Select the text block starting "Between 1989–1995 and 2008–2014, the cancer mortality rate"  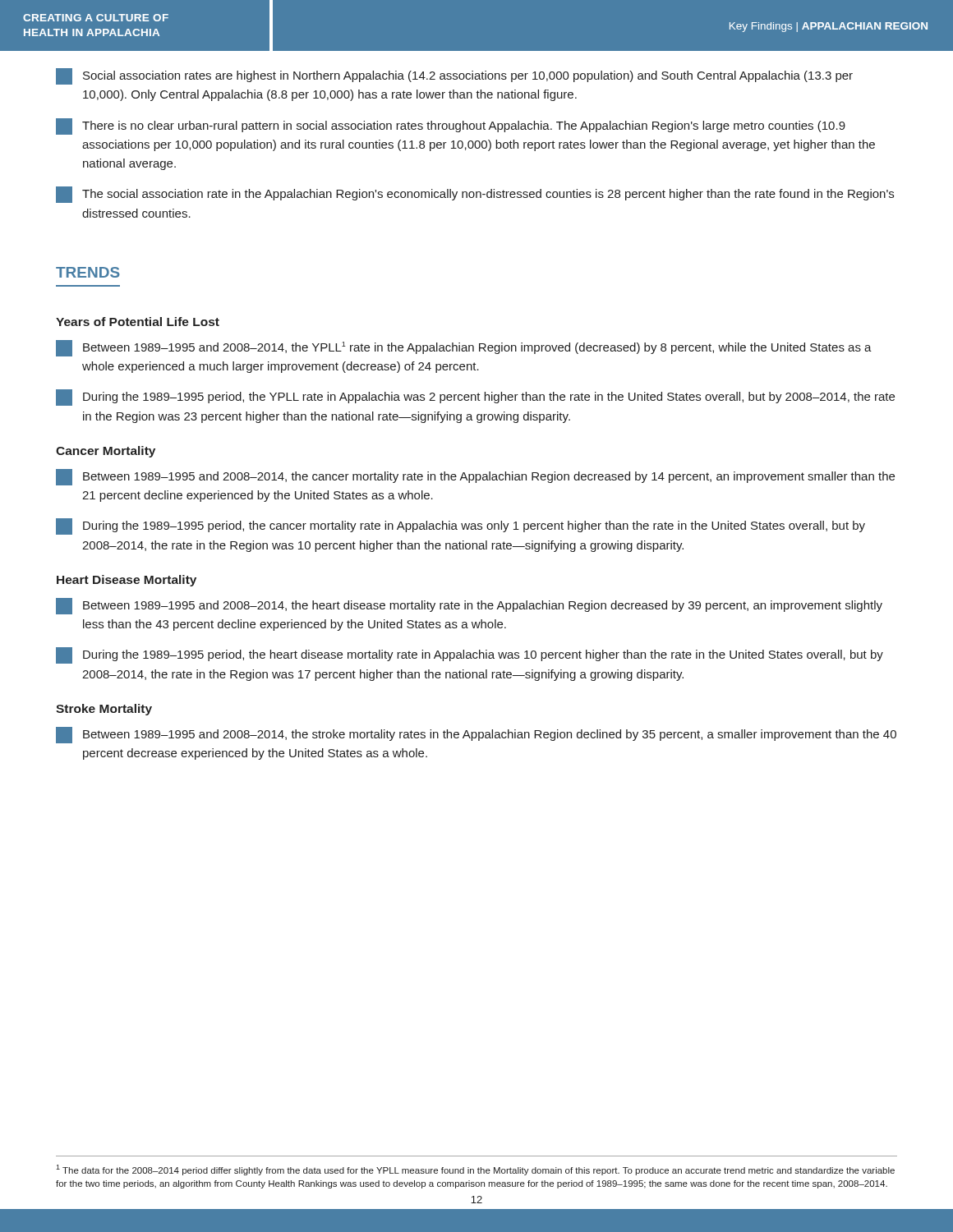(x=476, y=485)
